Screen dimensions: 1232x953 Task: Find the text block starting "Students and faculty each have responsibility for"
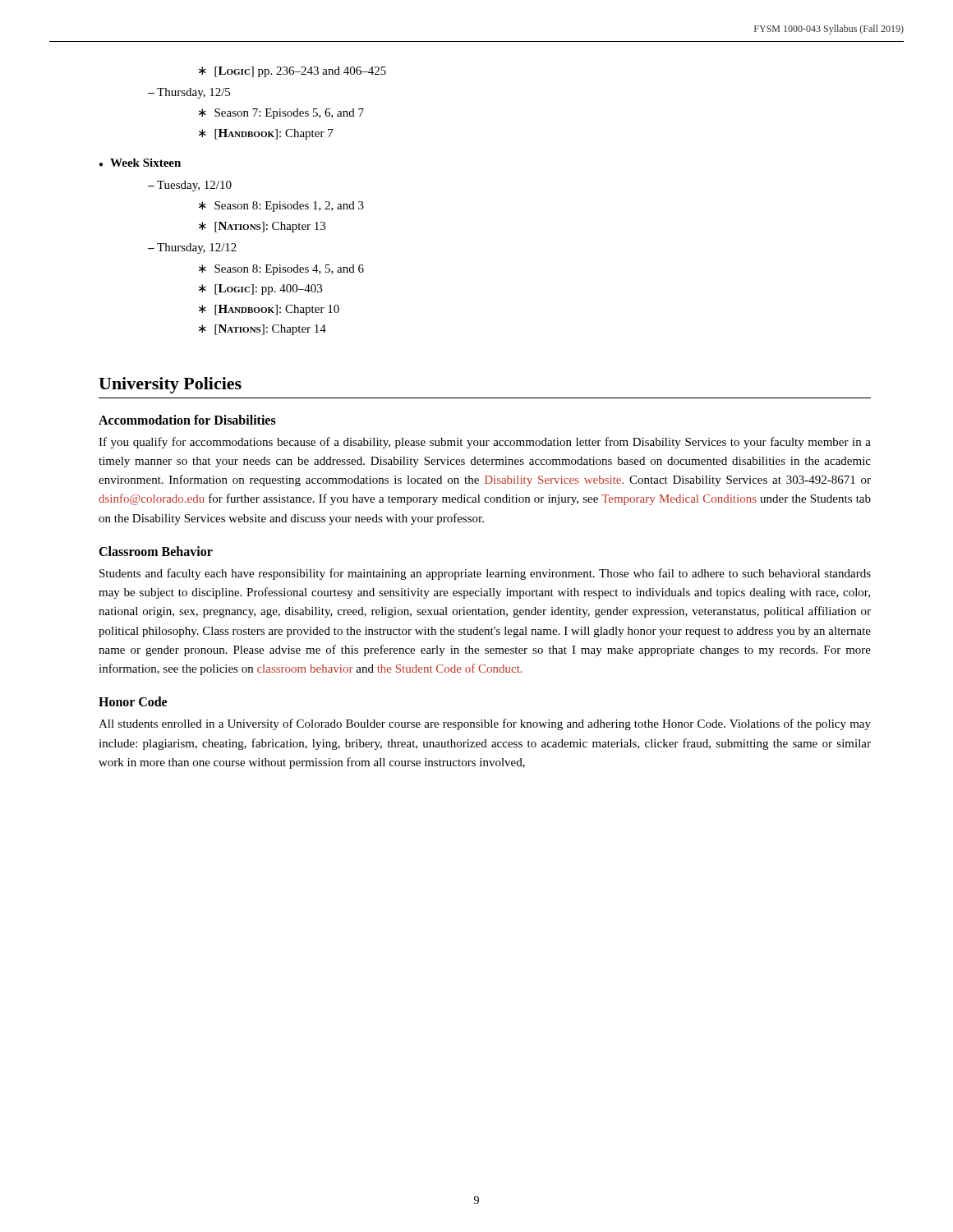(485, 621)
